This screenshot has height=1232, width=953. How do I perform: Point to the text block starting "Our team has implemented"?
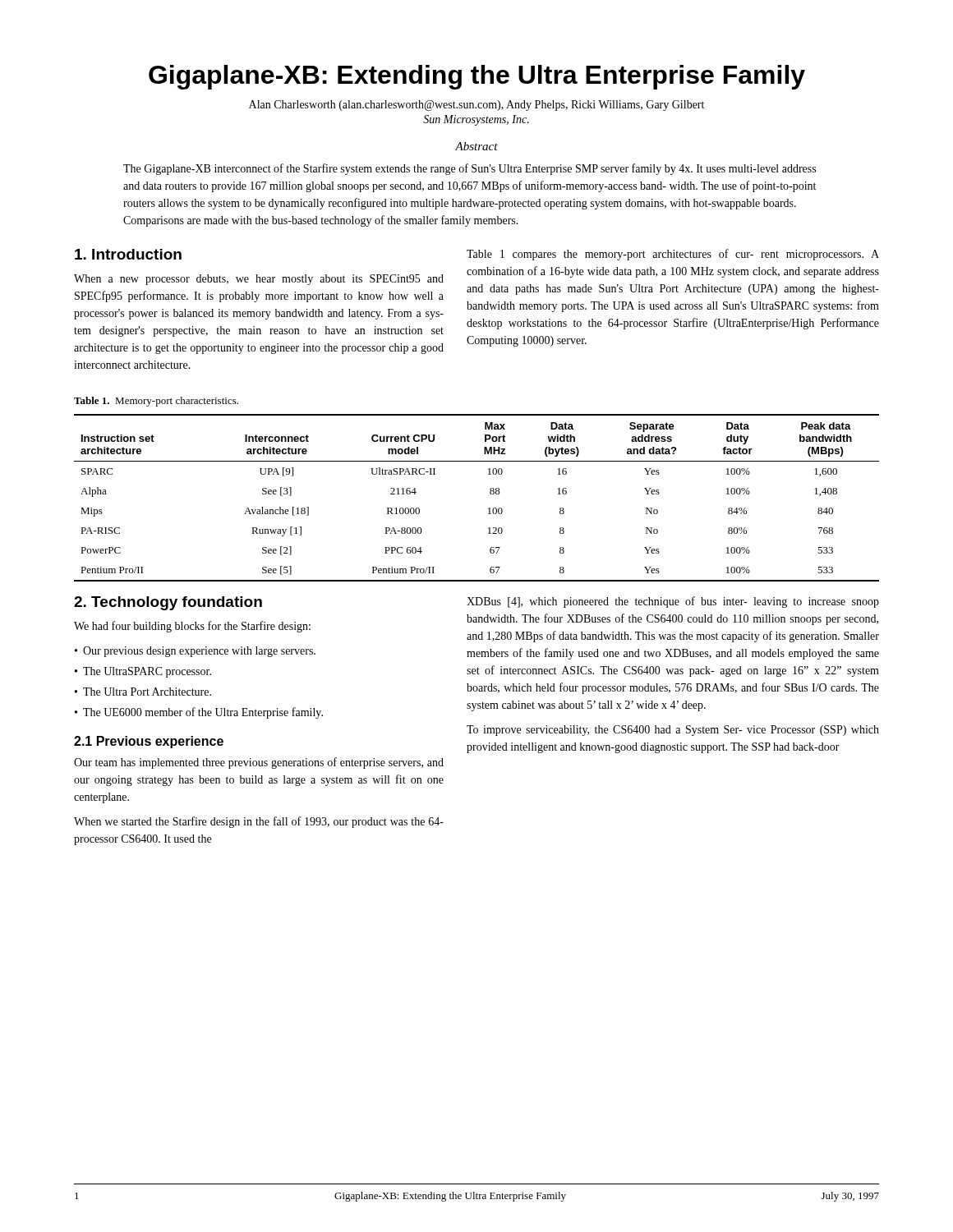pos(259,780)
